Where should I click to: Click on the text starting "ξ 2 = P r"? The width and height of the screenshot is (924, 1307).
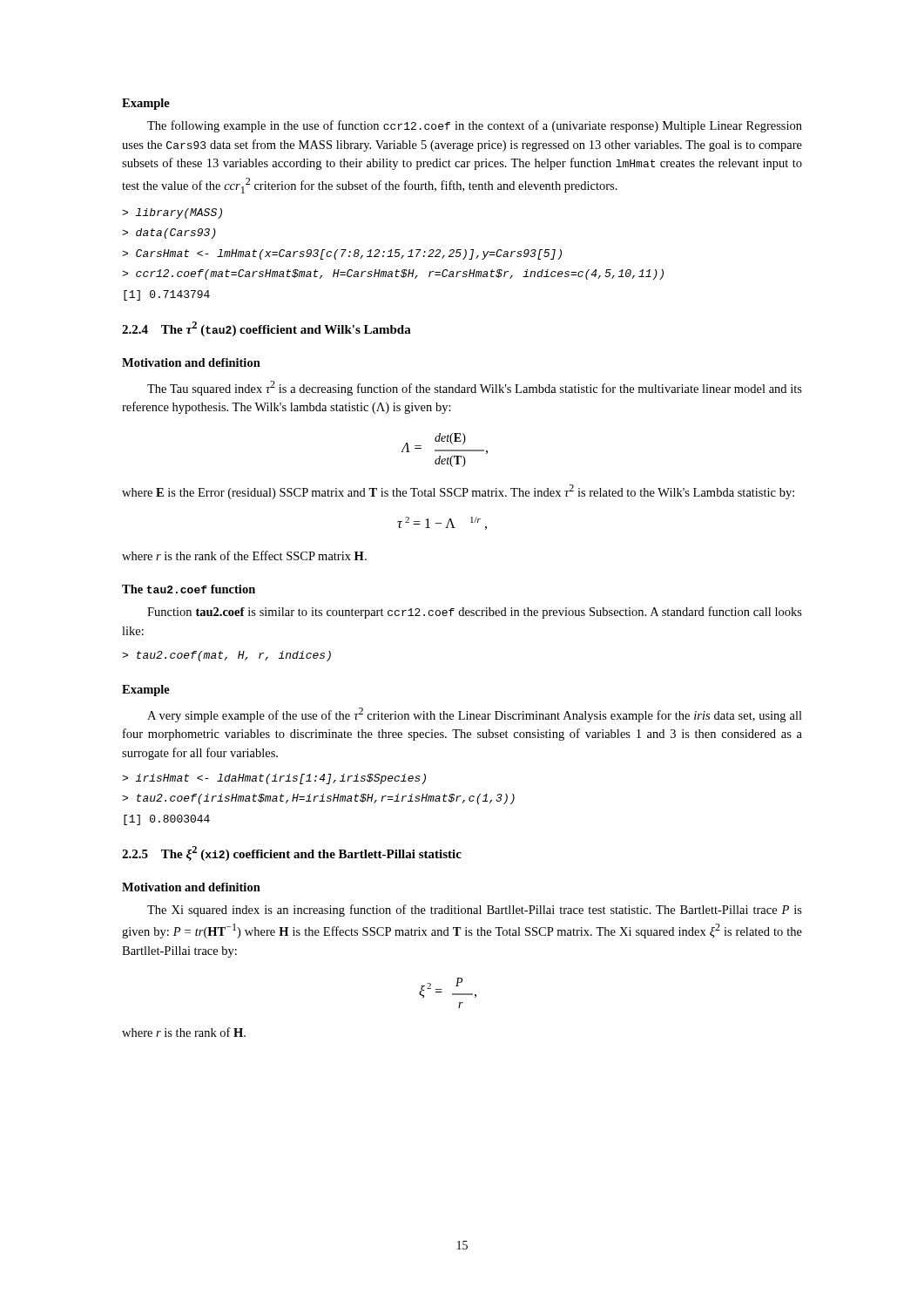point(462,992)
